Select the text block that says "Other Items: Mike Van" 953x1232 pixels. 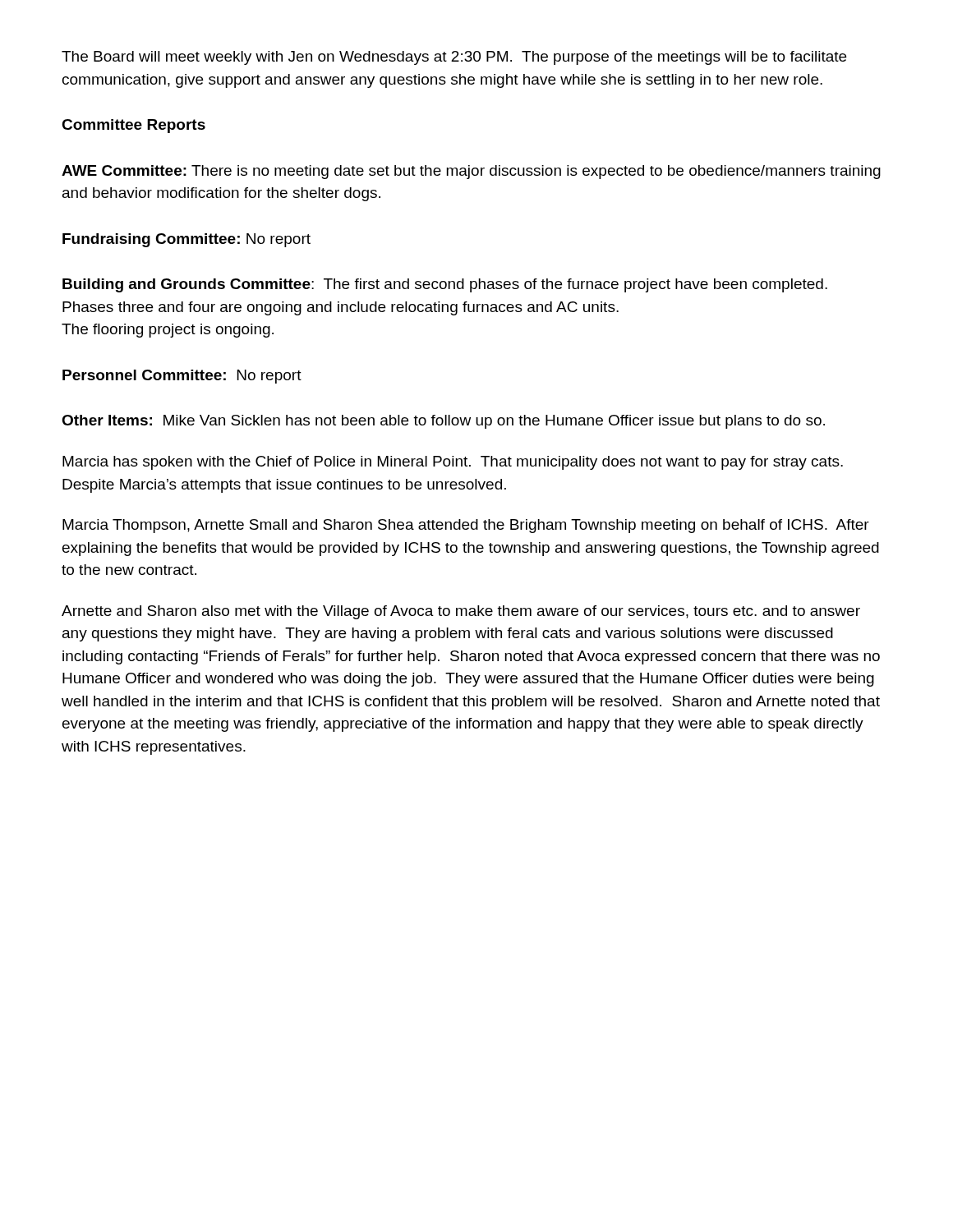point(444,420)
